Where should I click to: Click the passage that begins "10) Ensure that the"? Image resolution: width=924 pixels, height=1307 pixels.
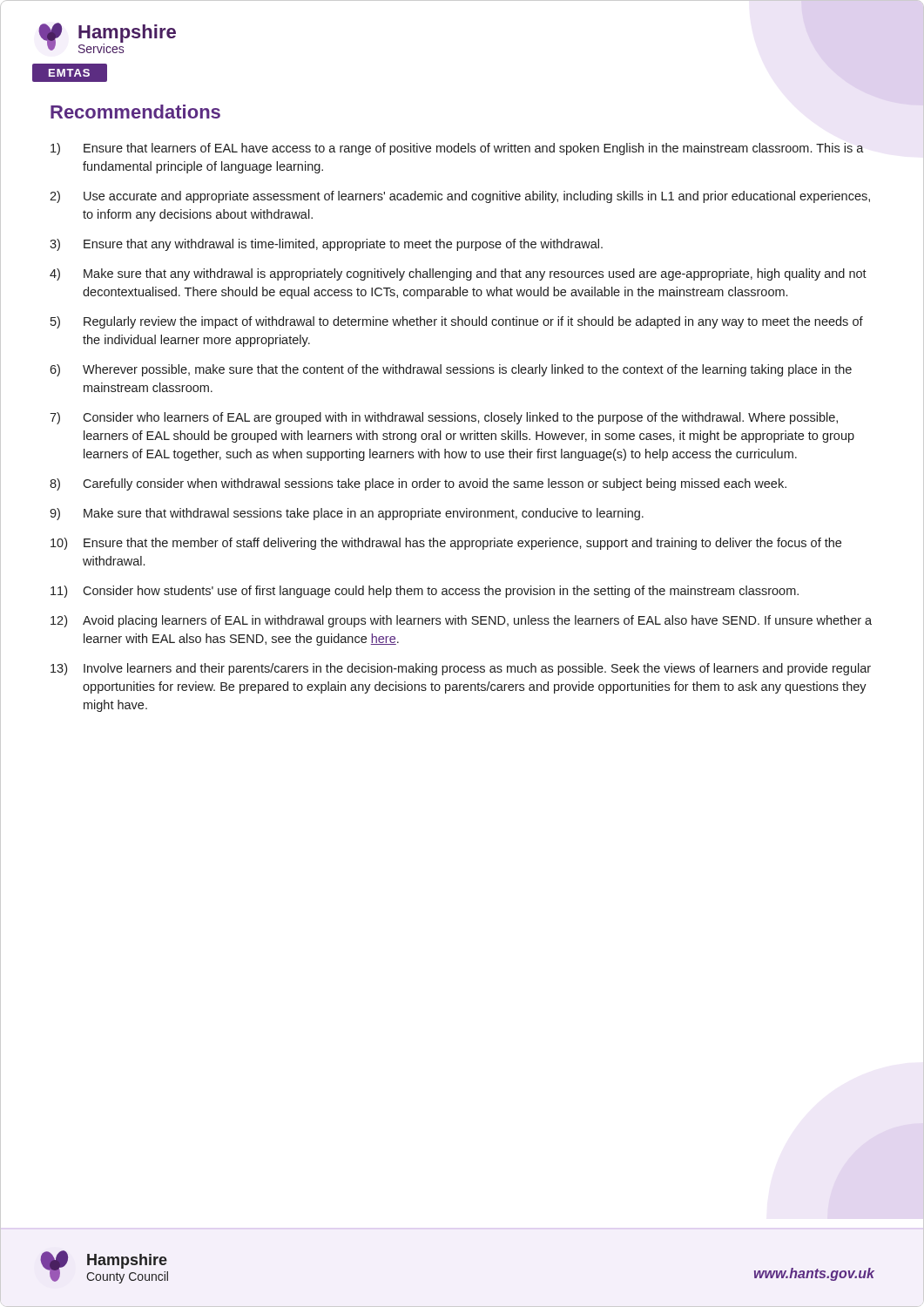coord(462,553)
